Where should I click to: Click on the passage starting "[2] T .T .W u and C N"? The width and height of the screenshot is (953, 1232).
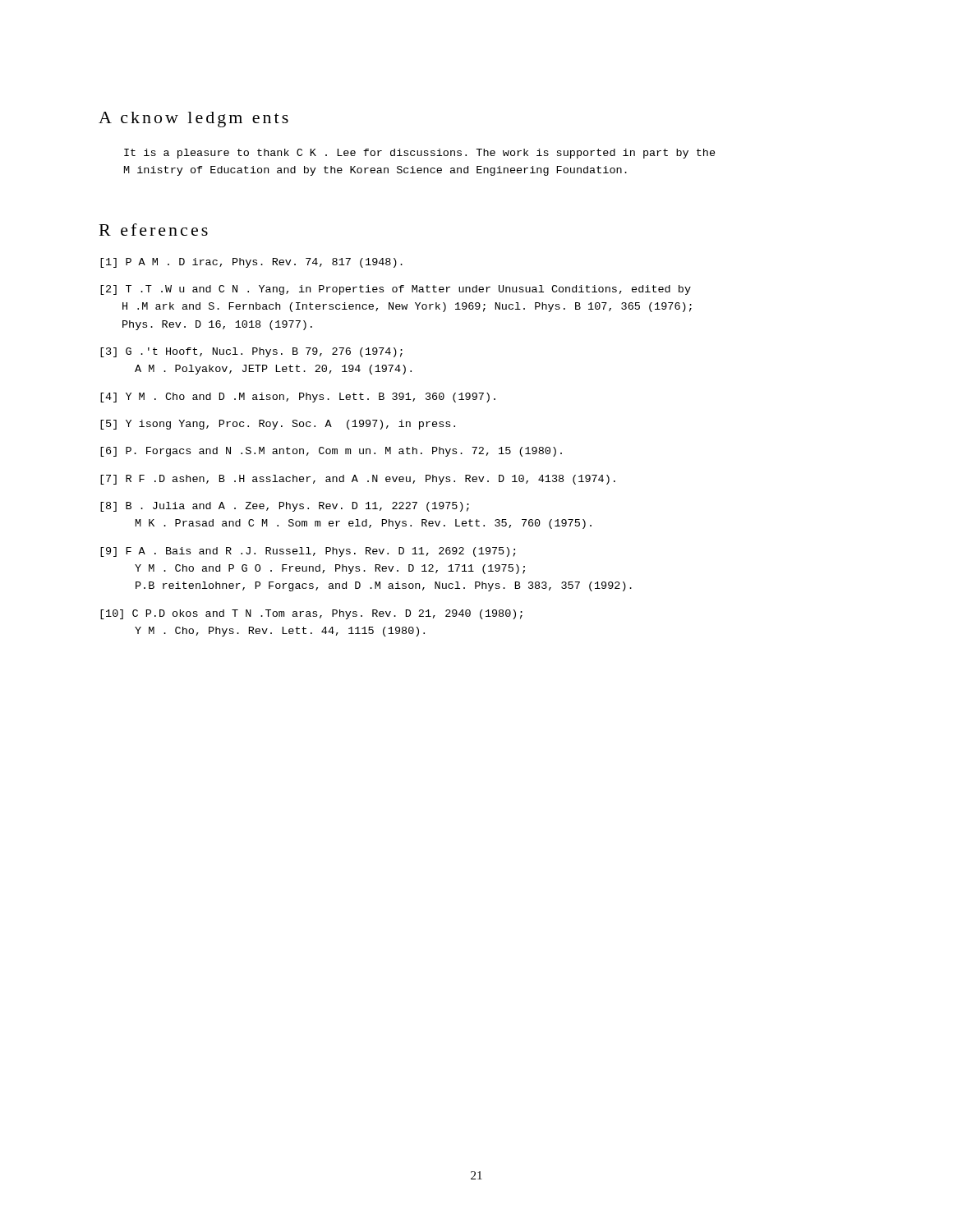pyautogui.click(x=396, y=307)
